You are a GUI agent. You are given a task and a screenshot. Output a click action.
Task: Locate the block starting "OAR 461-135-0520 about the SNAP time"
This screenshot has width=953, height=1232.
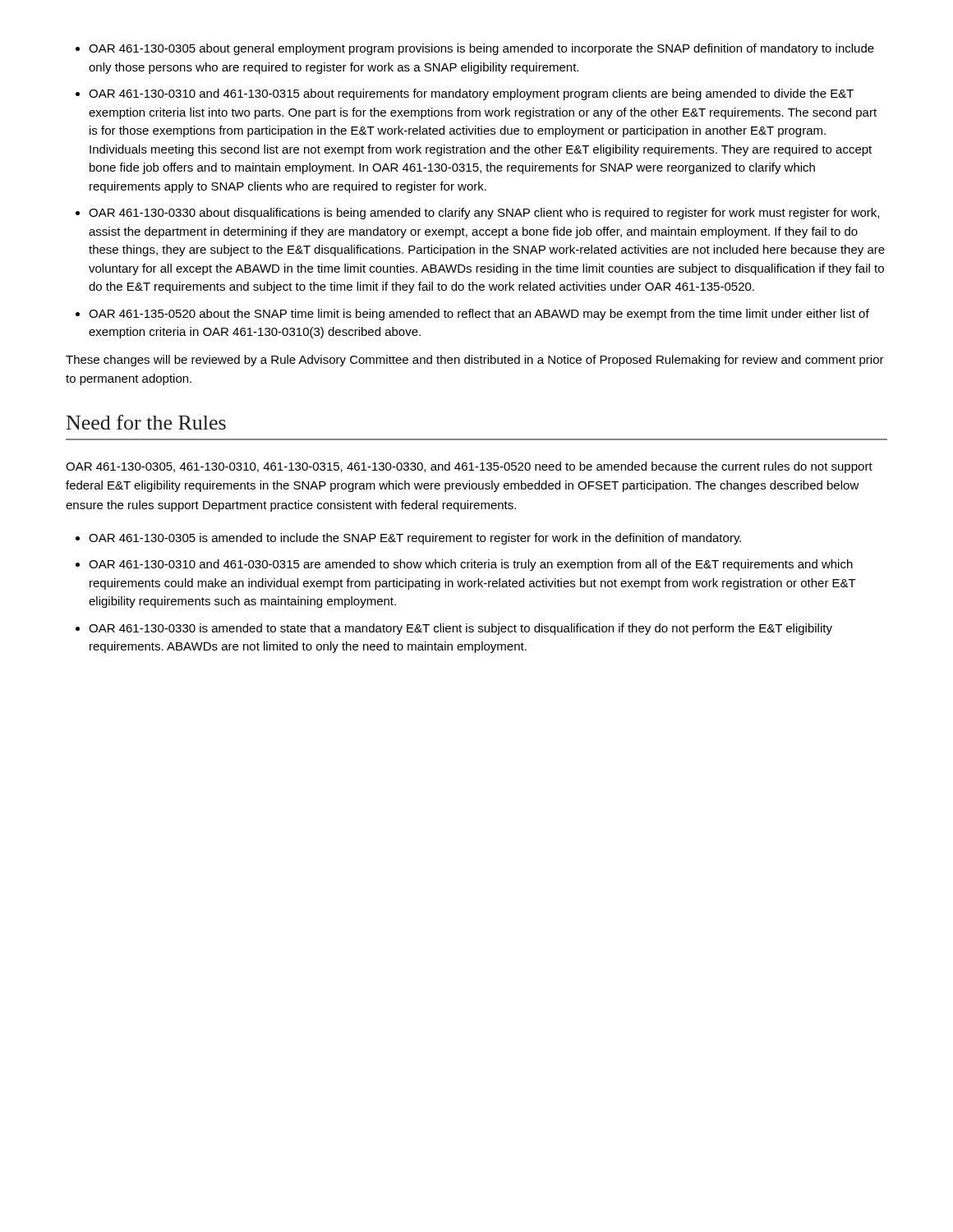coord(479,322)
